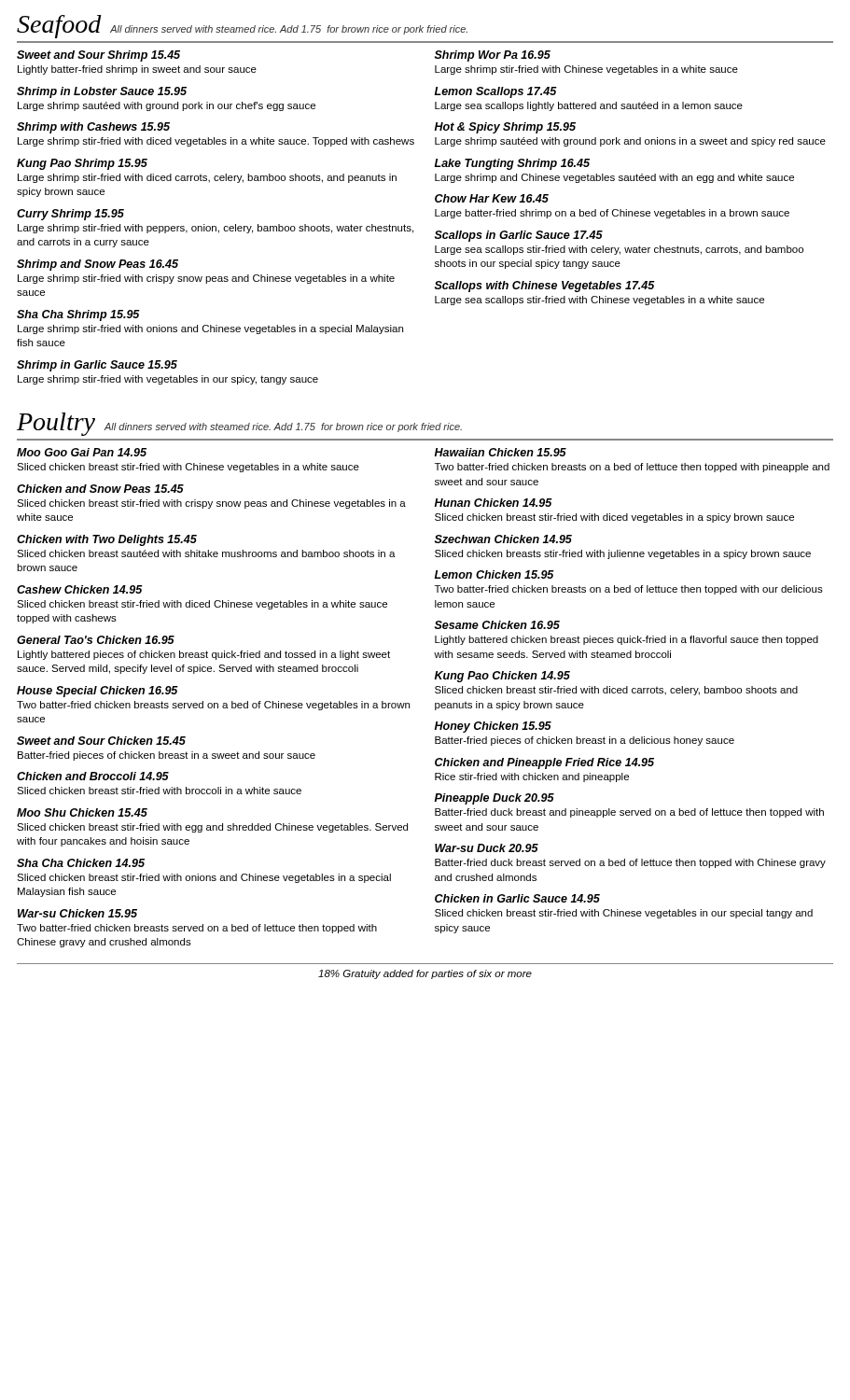Point to the block beginning "Hawaiian Chicken 15.95"
Screen dimensions: 1400x850
634,468
